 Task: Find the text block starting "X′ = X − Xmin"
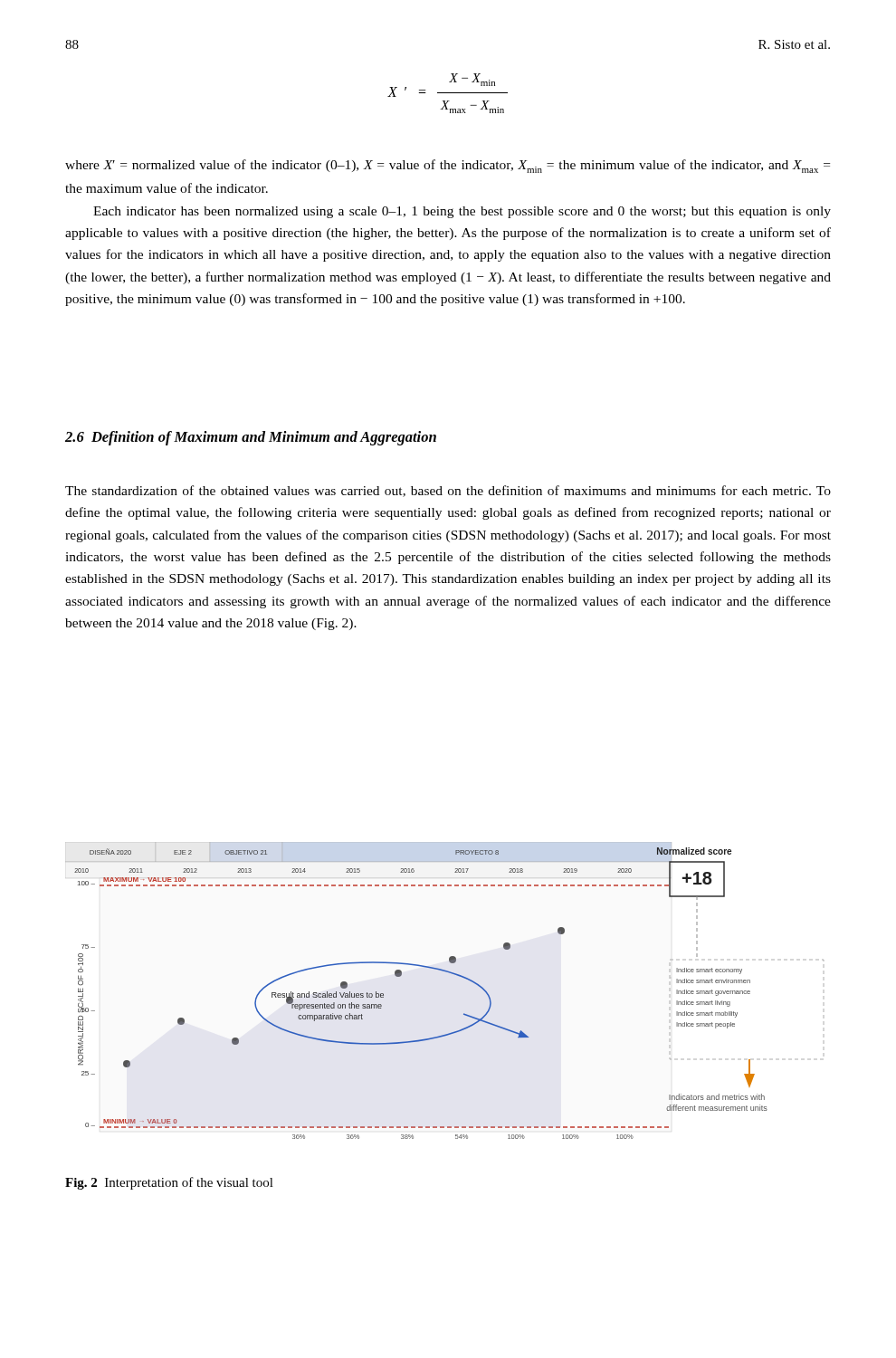[x=448, y=93]
